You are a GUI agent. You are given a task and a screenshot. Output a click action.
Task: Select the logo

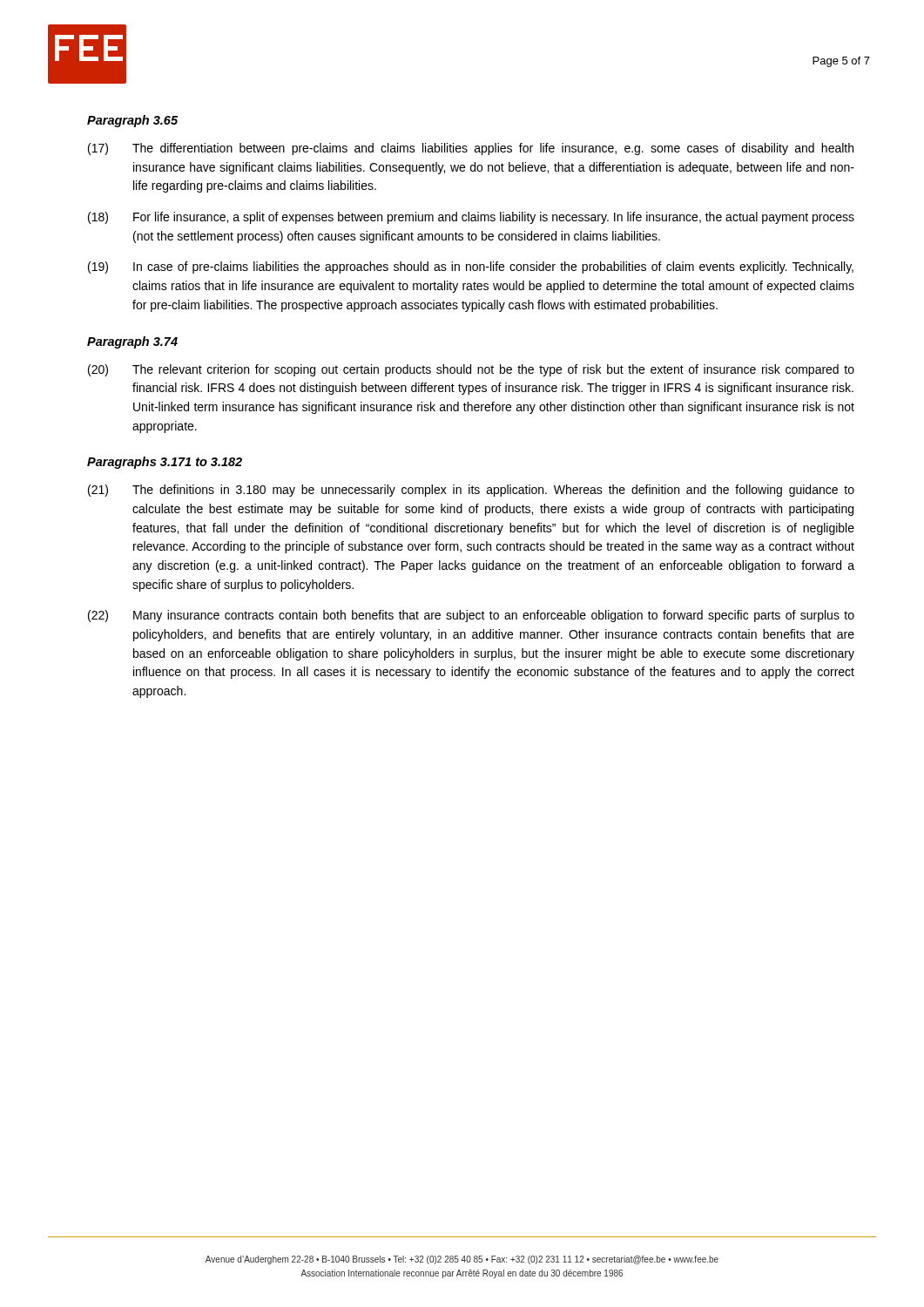pos(87,54)
